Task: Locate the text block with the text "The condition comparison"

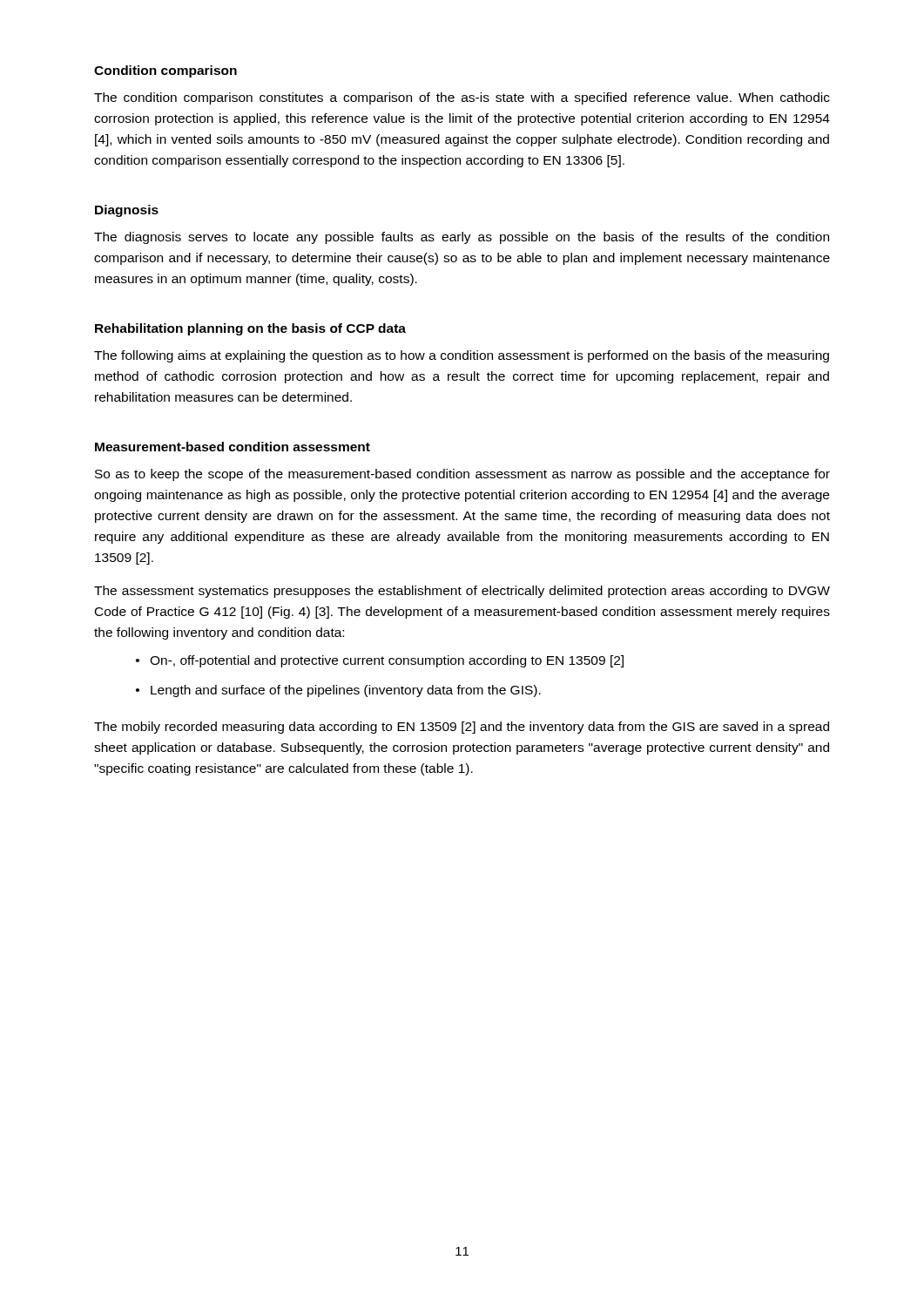Action: 462,129
